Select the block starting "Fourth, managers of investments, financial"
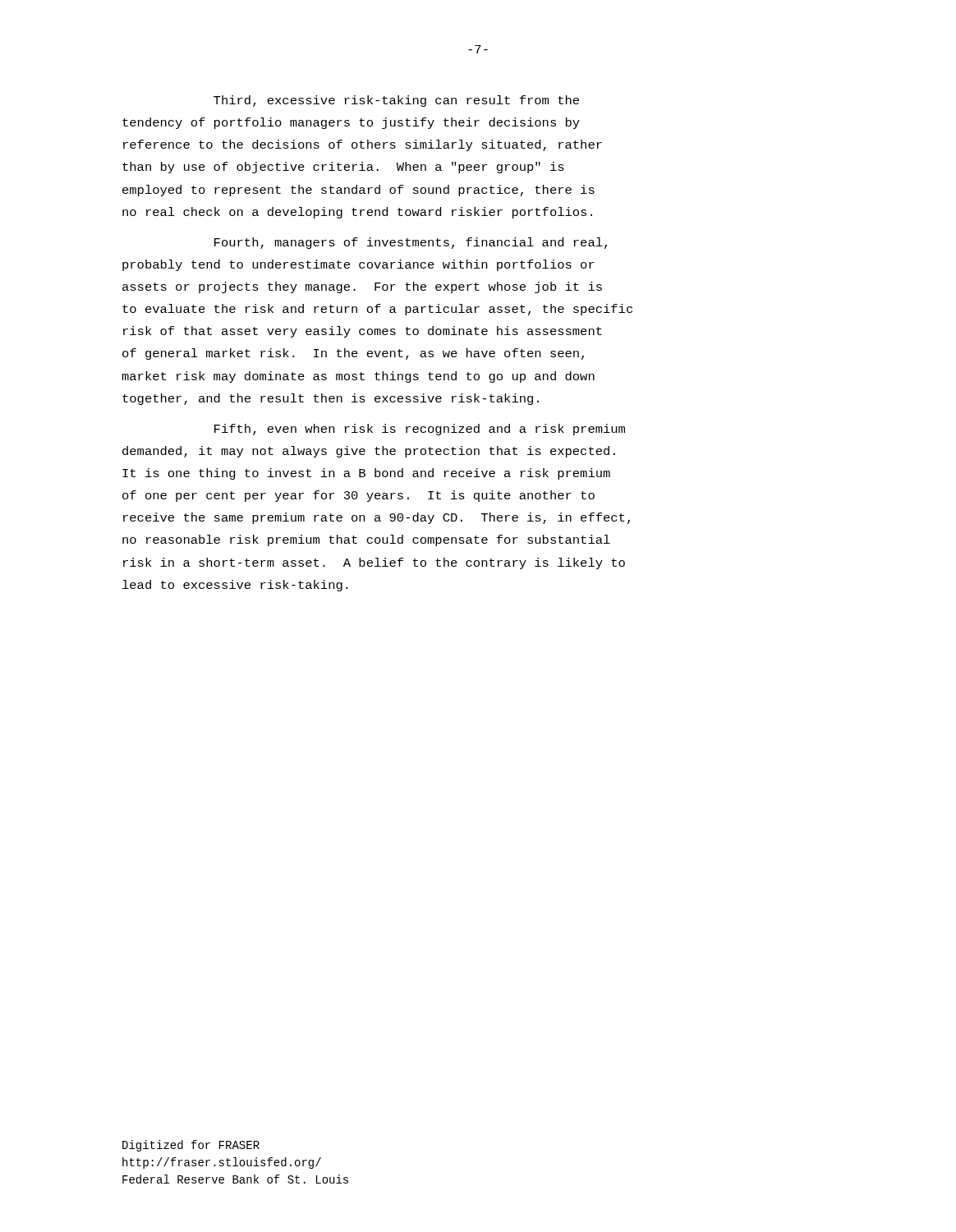Screen dimensions: 1232x956 [x=377, y=321]
